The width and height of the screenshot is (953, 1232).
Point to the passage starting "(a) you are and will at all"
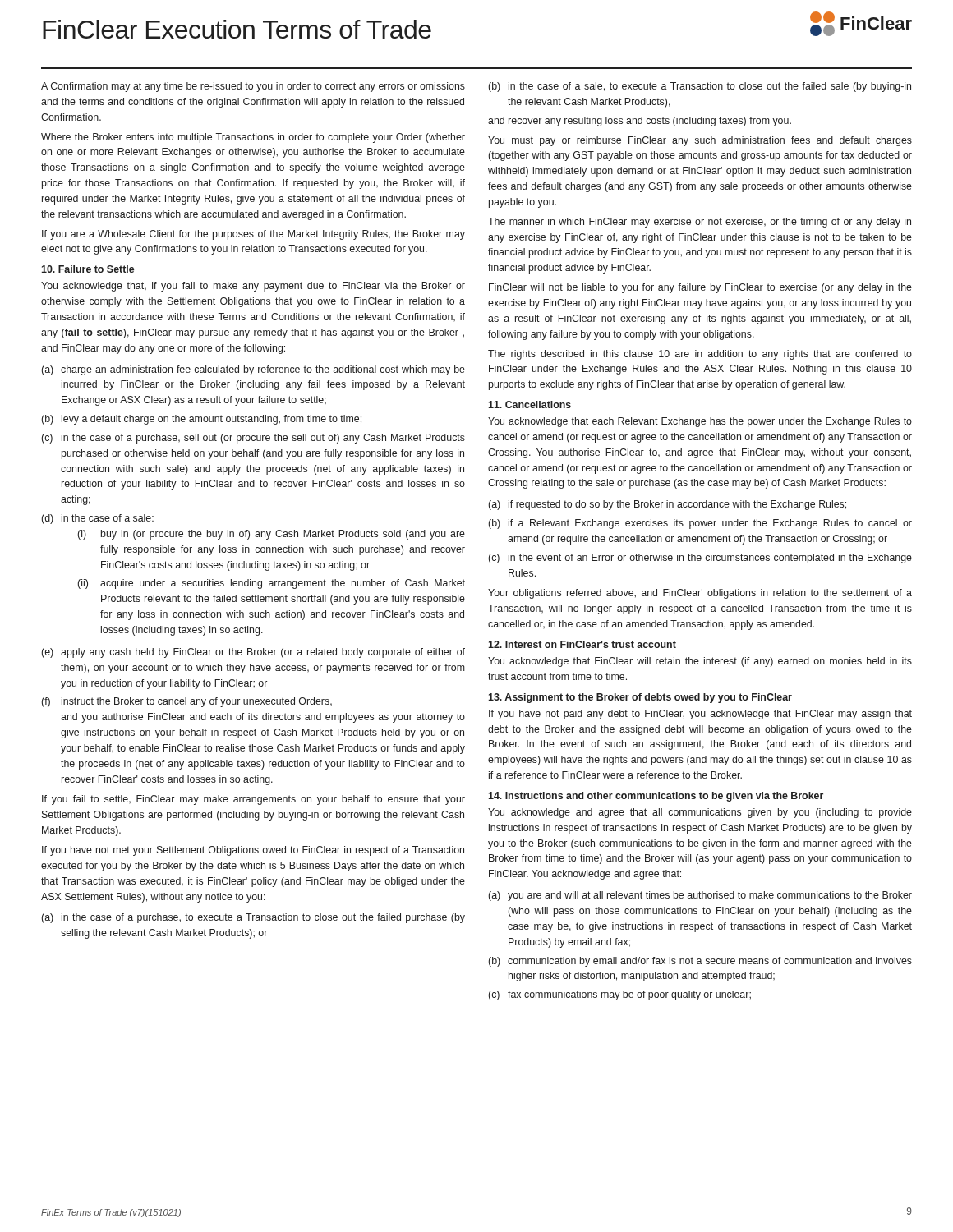pyautogui.click(x=700, y=919)
